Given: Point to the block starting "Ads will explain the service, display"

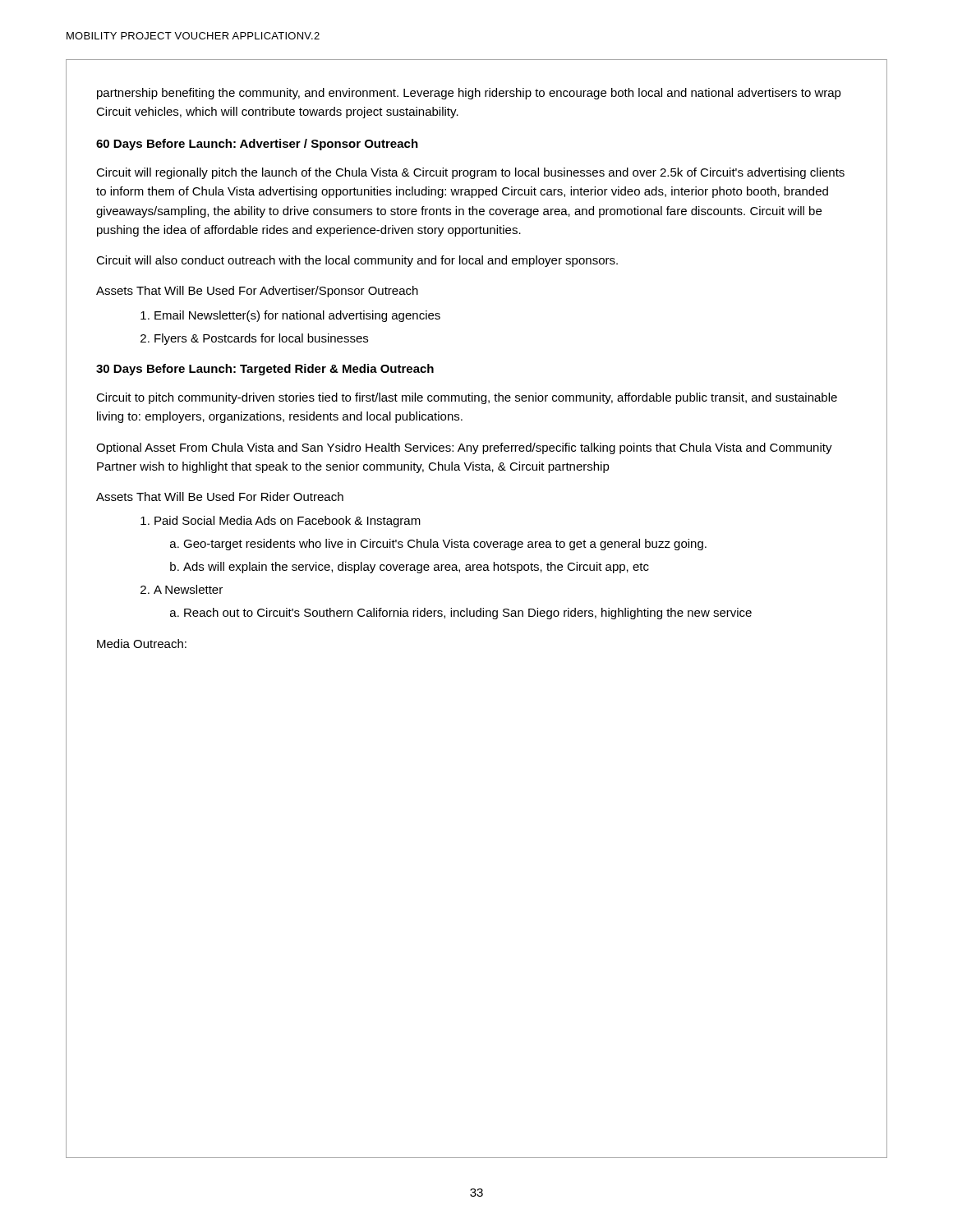Looking at the screenshot, I should click(416, 567).
